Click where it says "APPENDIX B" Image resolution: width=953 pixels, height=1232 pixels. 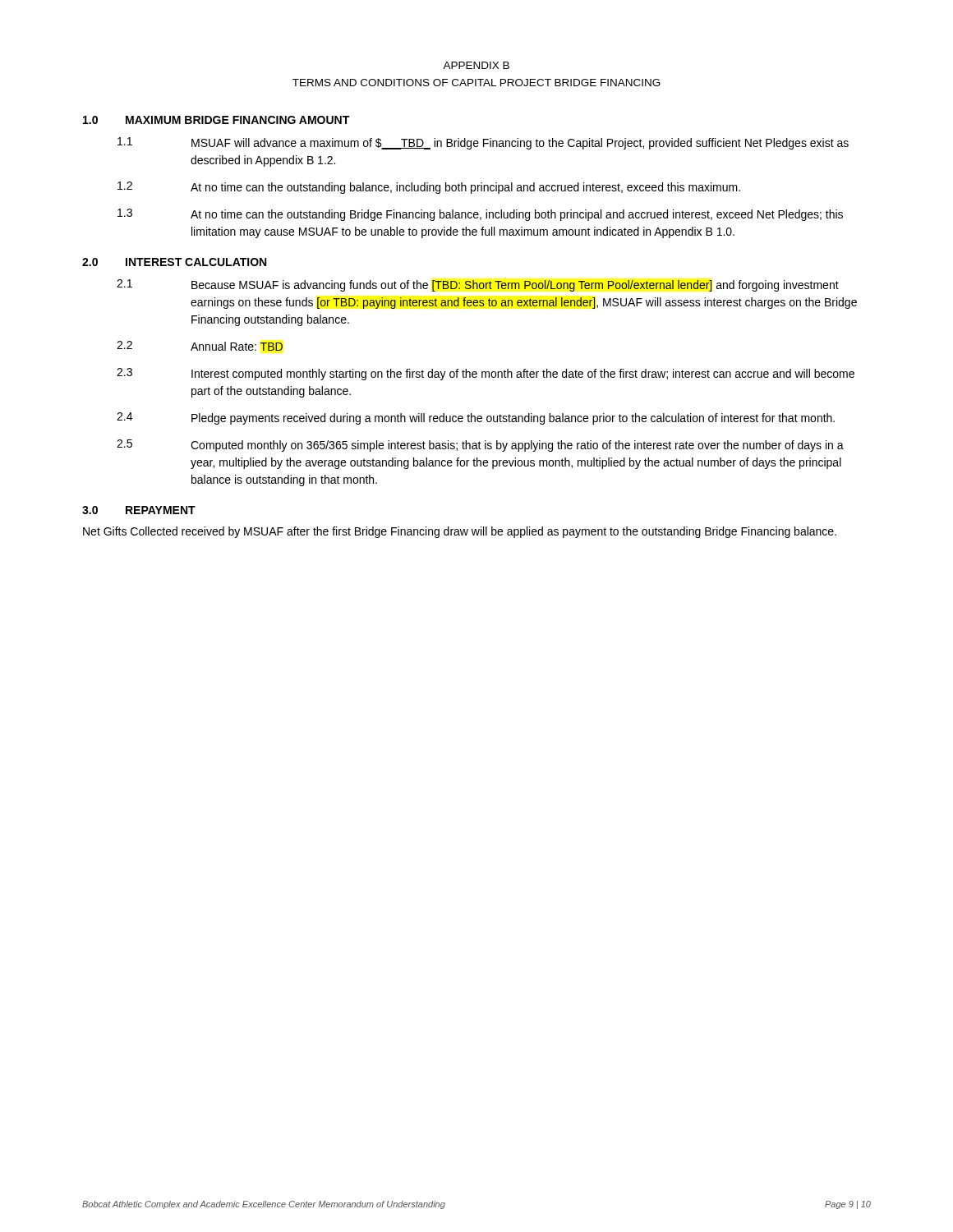476,65
